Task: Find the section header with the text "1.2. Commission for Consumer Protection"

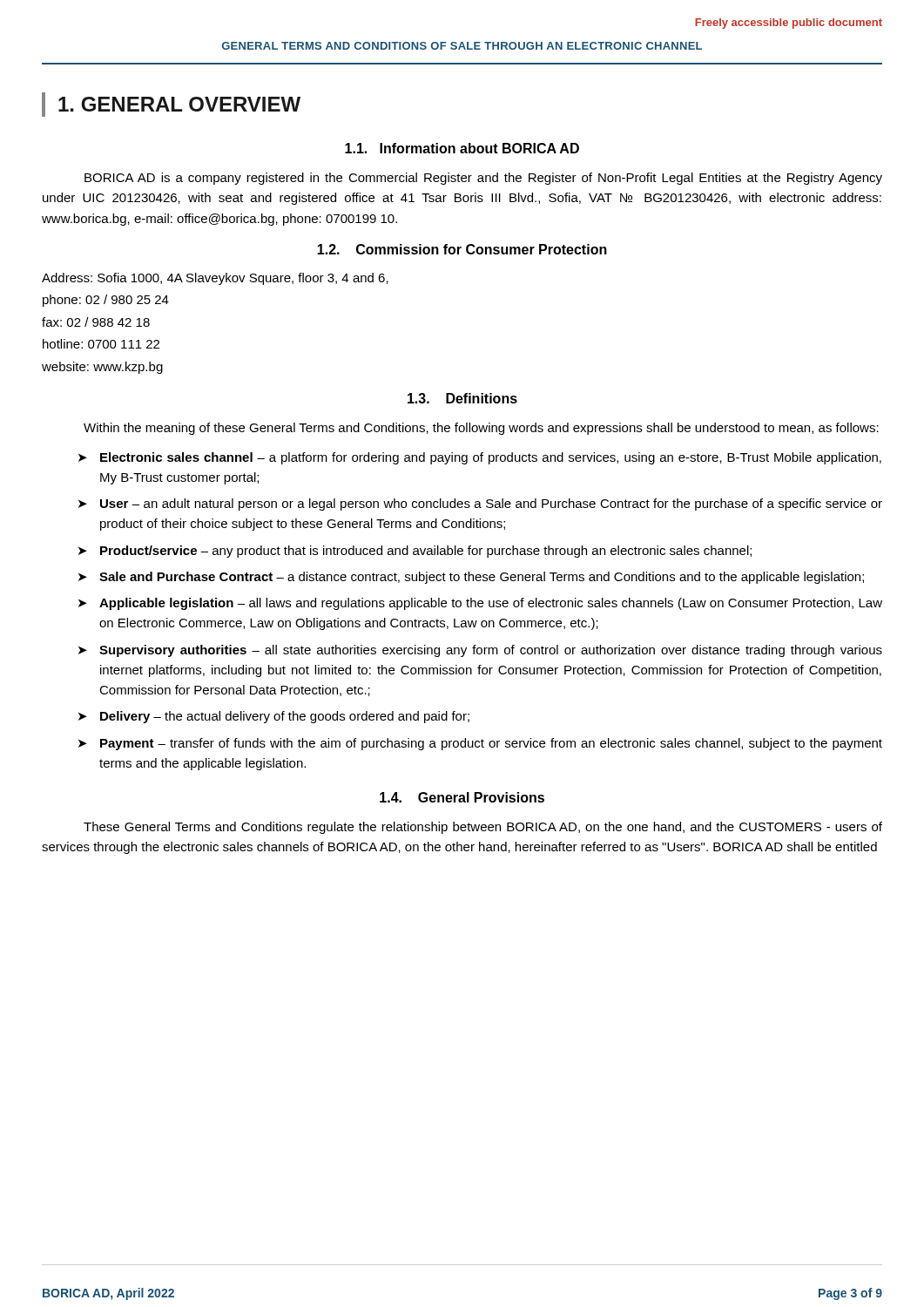Action: [x=462, y=249]
